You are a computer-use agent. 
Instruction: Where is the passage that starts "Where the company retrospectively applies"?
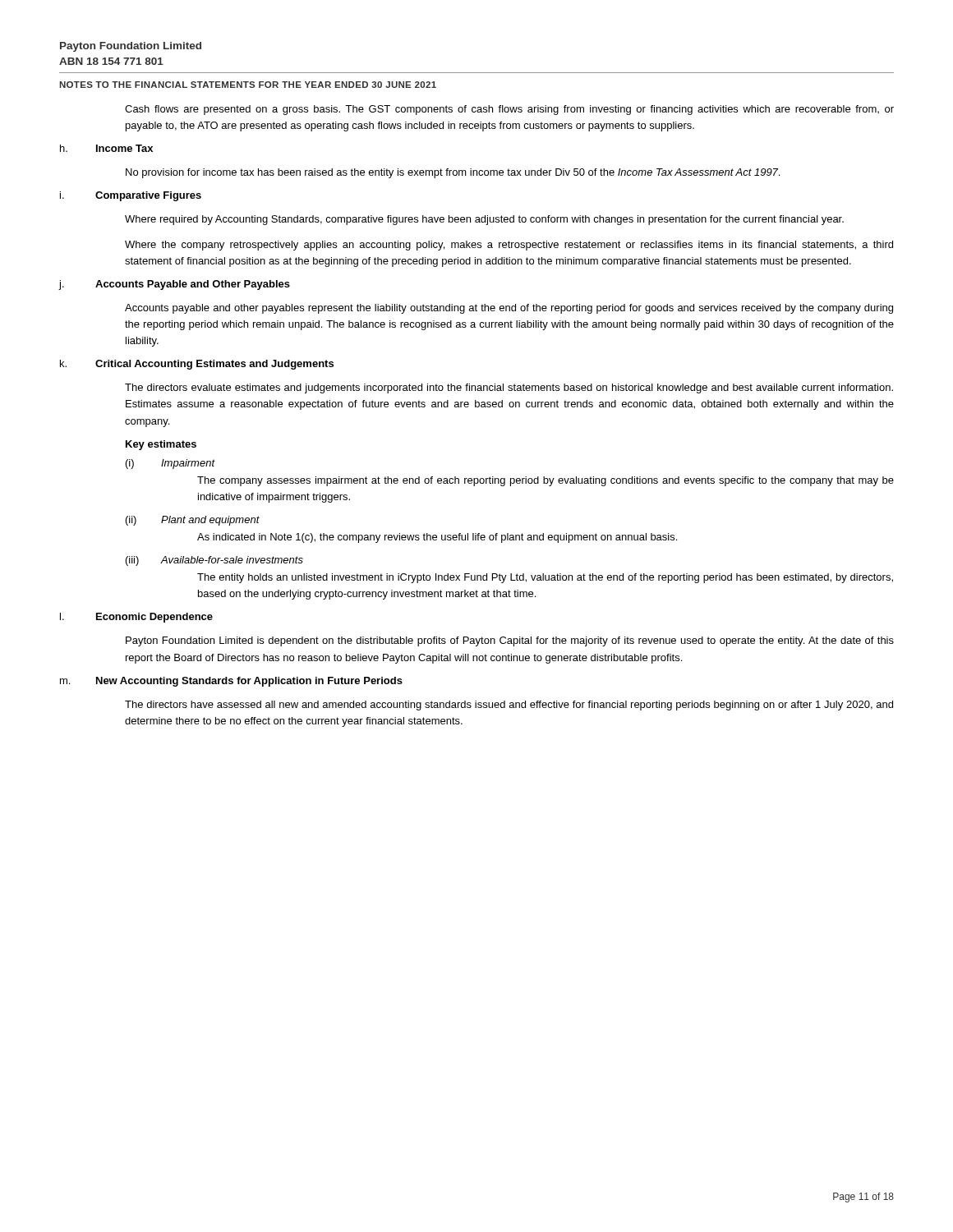[509, 252]
